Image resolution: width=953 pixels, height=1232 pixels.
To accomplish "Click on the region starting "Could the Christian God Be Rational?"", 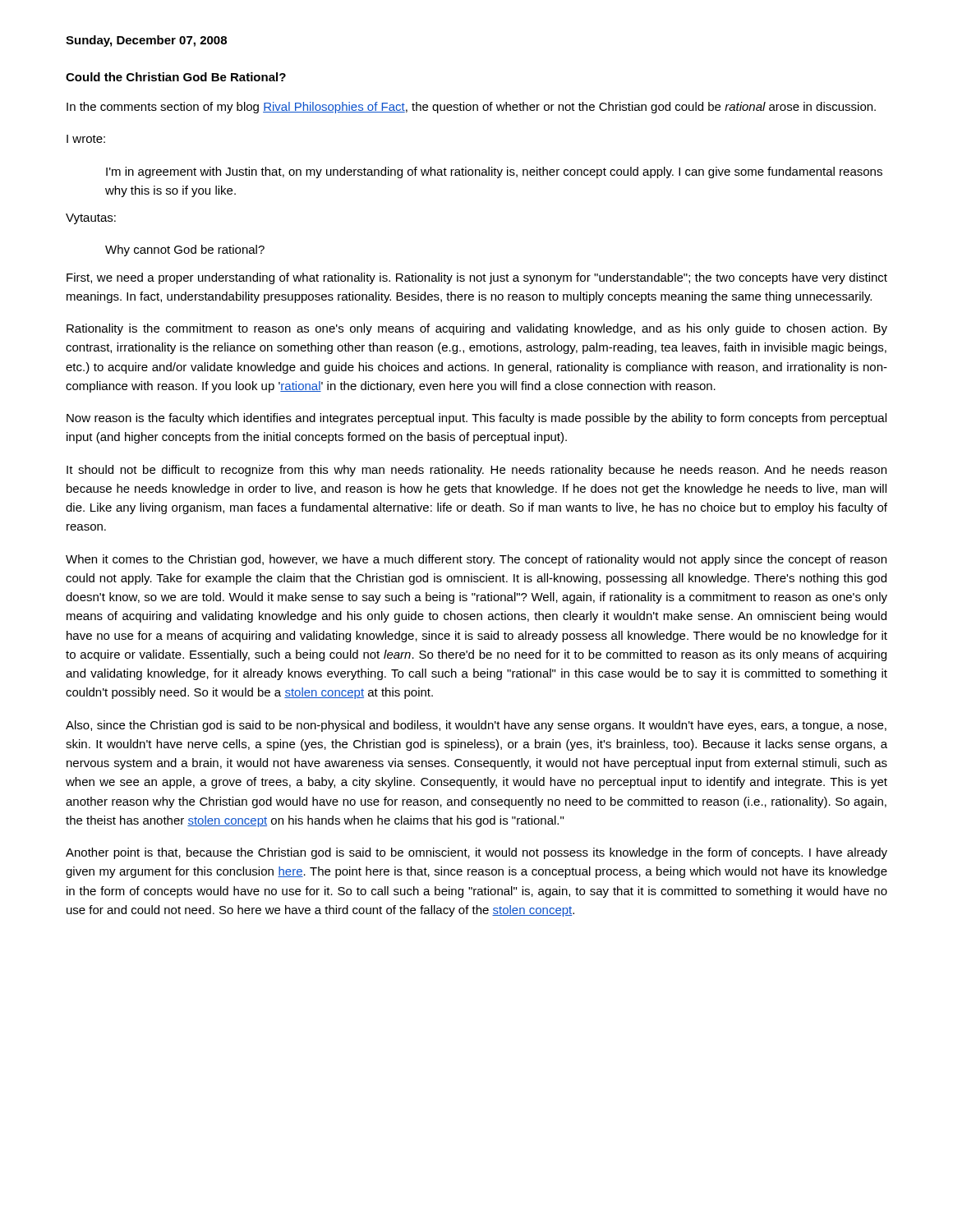I will (176, 77).
